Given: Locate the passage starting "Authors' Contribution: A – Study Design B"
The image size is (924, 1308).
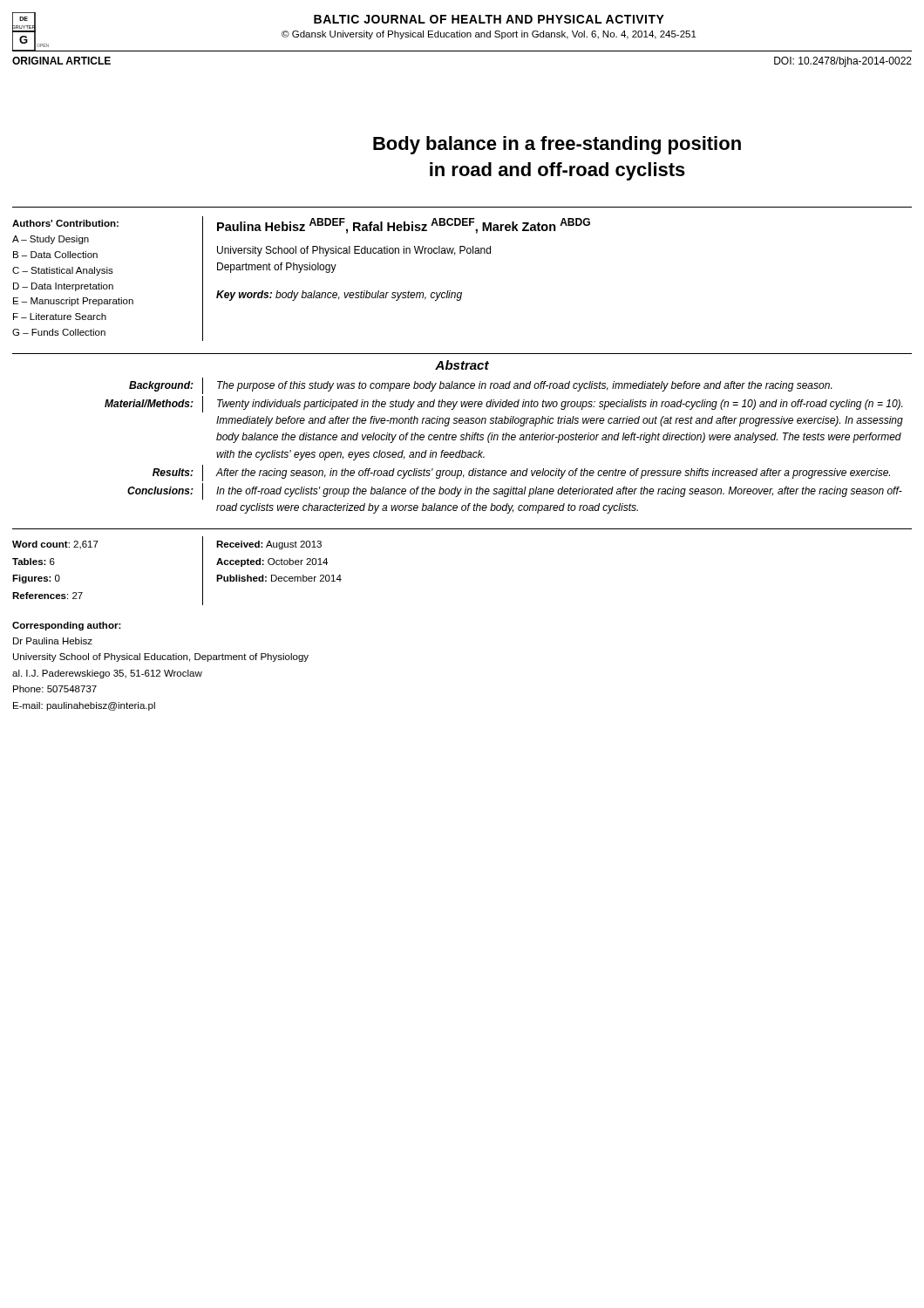Looking at the screenshot, I should click(73, 278).
